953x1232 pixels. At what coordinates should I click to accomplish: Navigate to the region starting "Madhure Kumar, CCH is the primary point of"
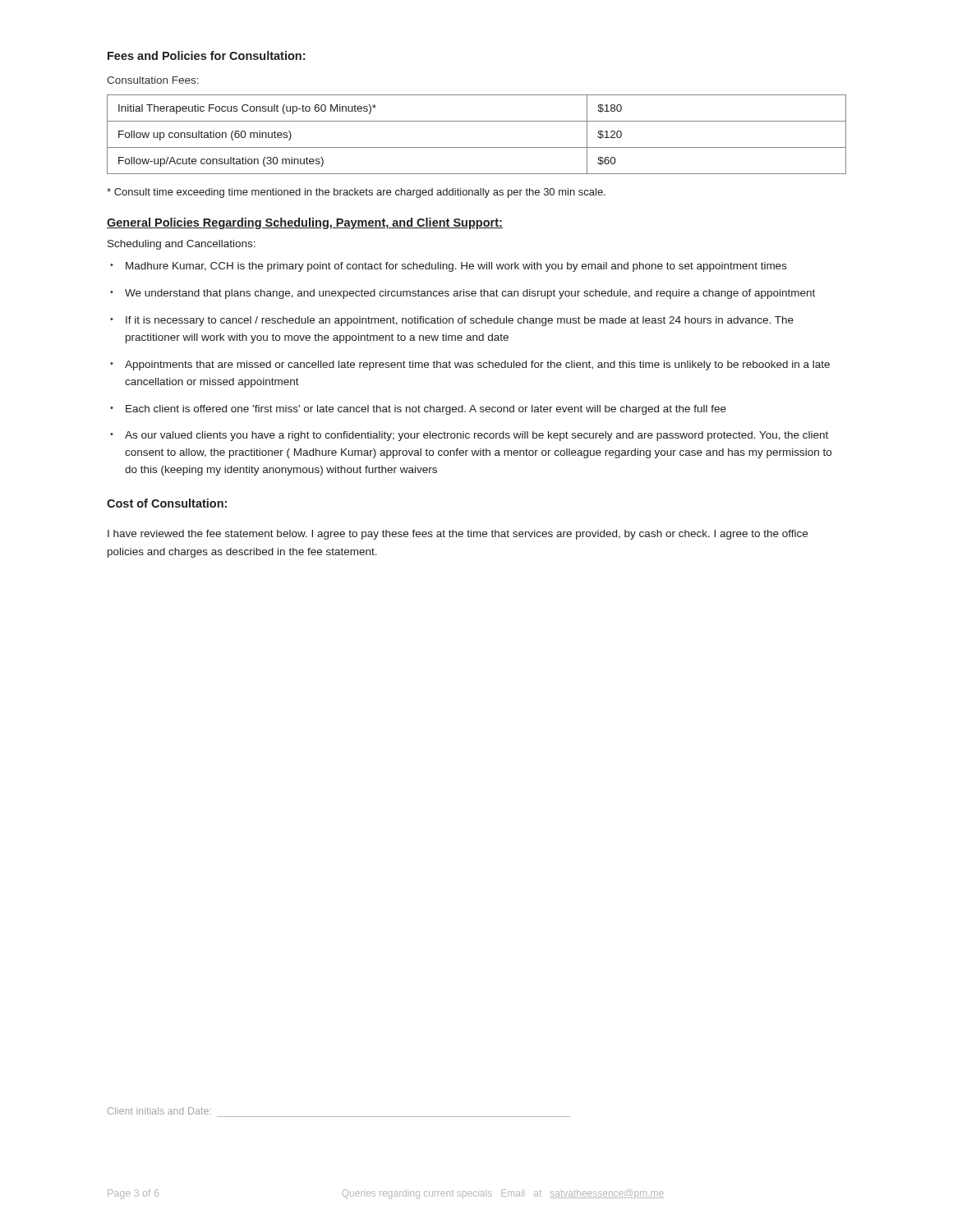(456, 266)
